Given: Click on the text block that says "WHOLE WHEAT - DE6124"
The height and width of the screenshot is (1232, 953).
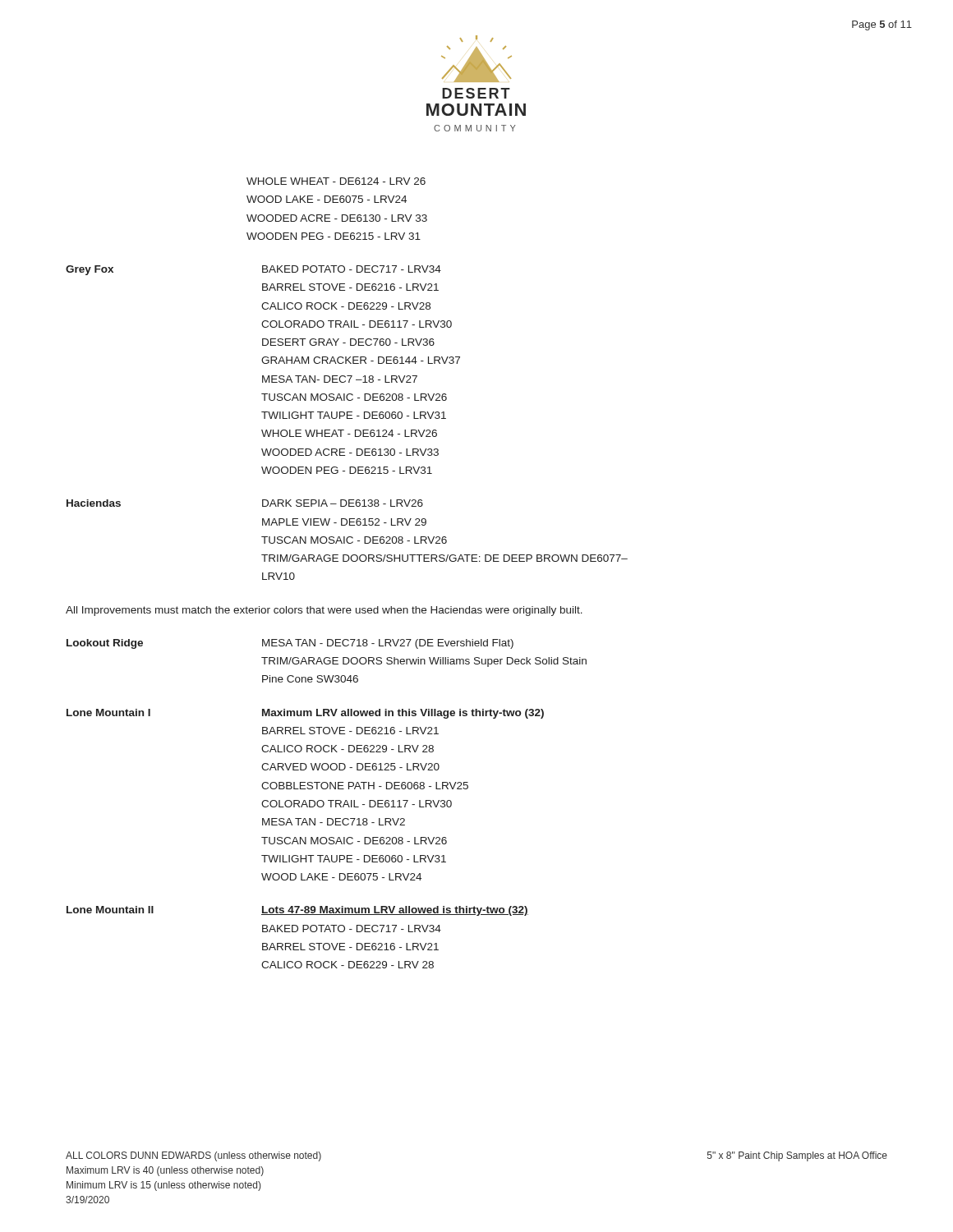Looking at the screenshot, I should coord(337,209).
